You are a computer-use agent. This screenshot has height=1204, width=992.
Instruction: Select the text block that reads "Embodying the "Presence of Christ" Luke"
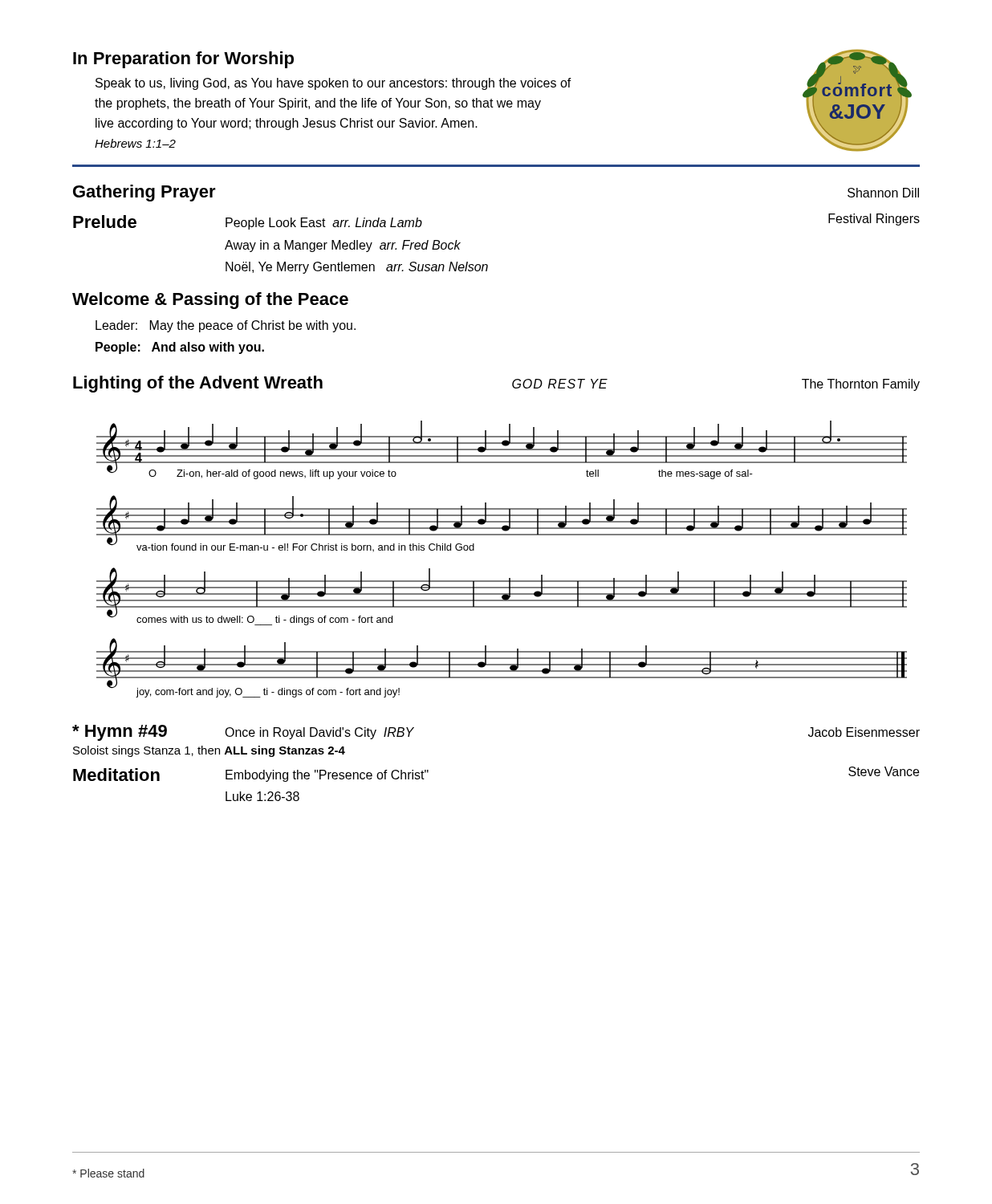tap(327, 786)
